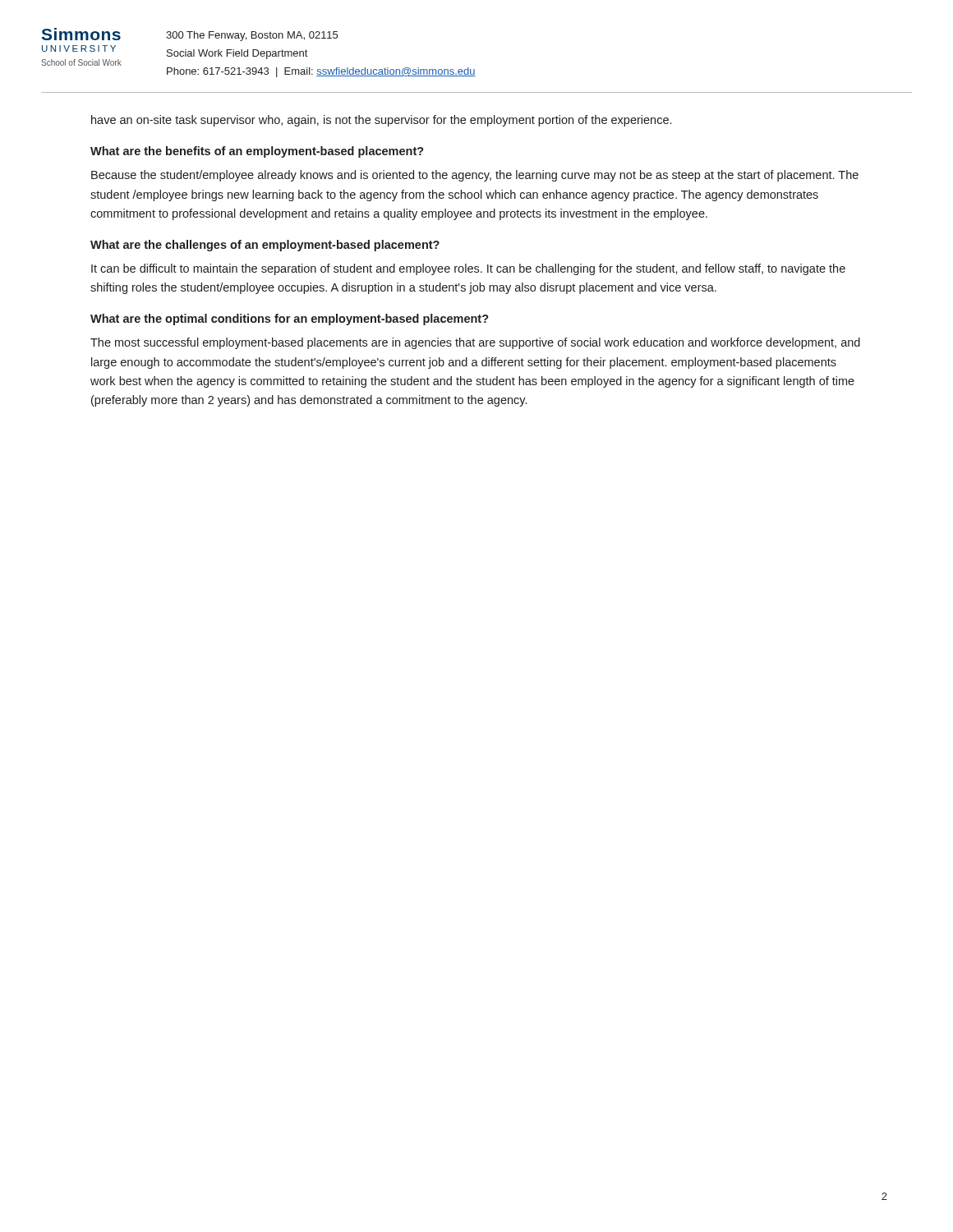Click the section header that begins "What are the challenges of an employment-based"

point(265,245)
